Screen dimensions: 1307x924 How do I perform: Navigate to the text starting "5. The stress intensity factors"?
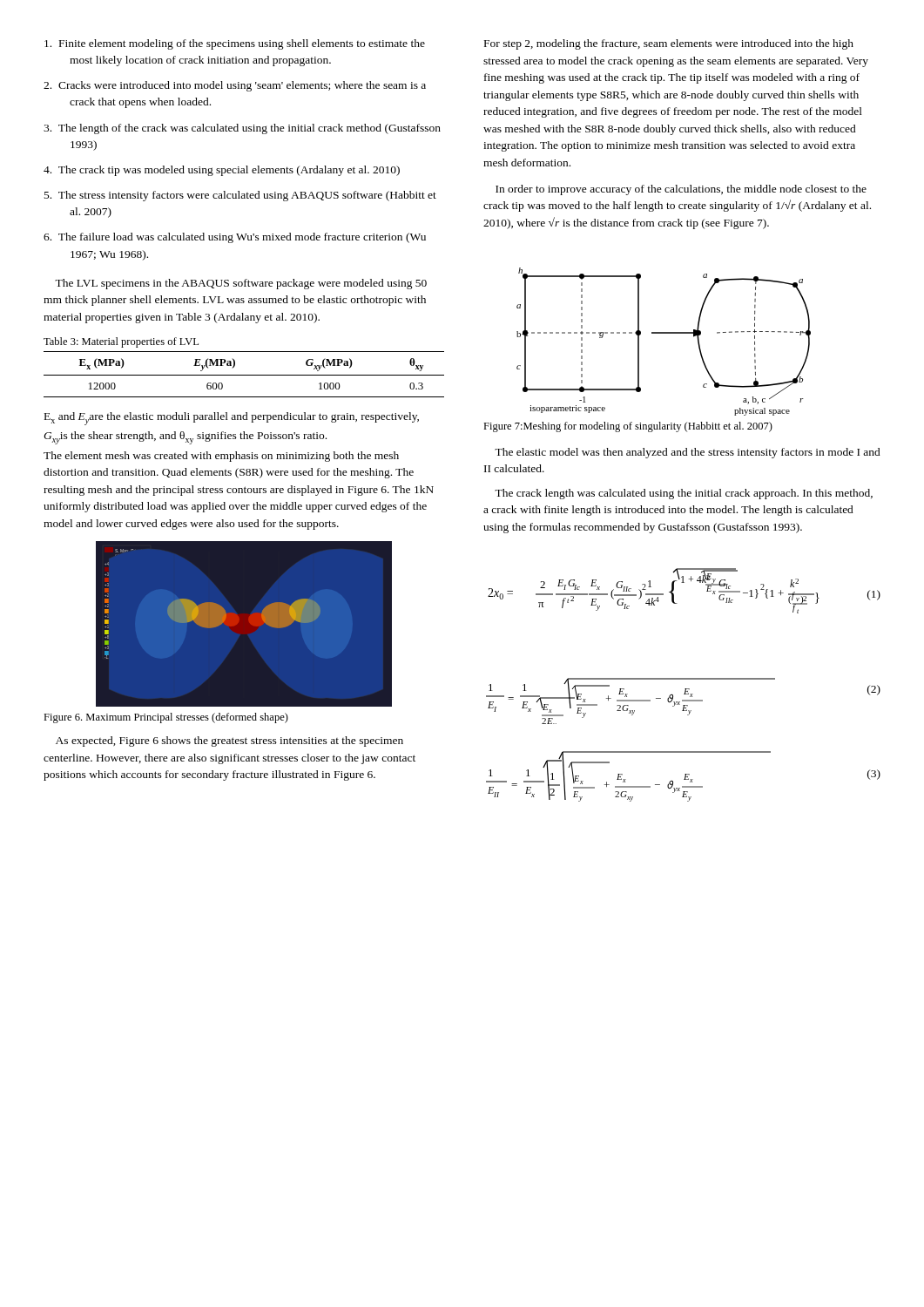(240, 203)
